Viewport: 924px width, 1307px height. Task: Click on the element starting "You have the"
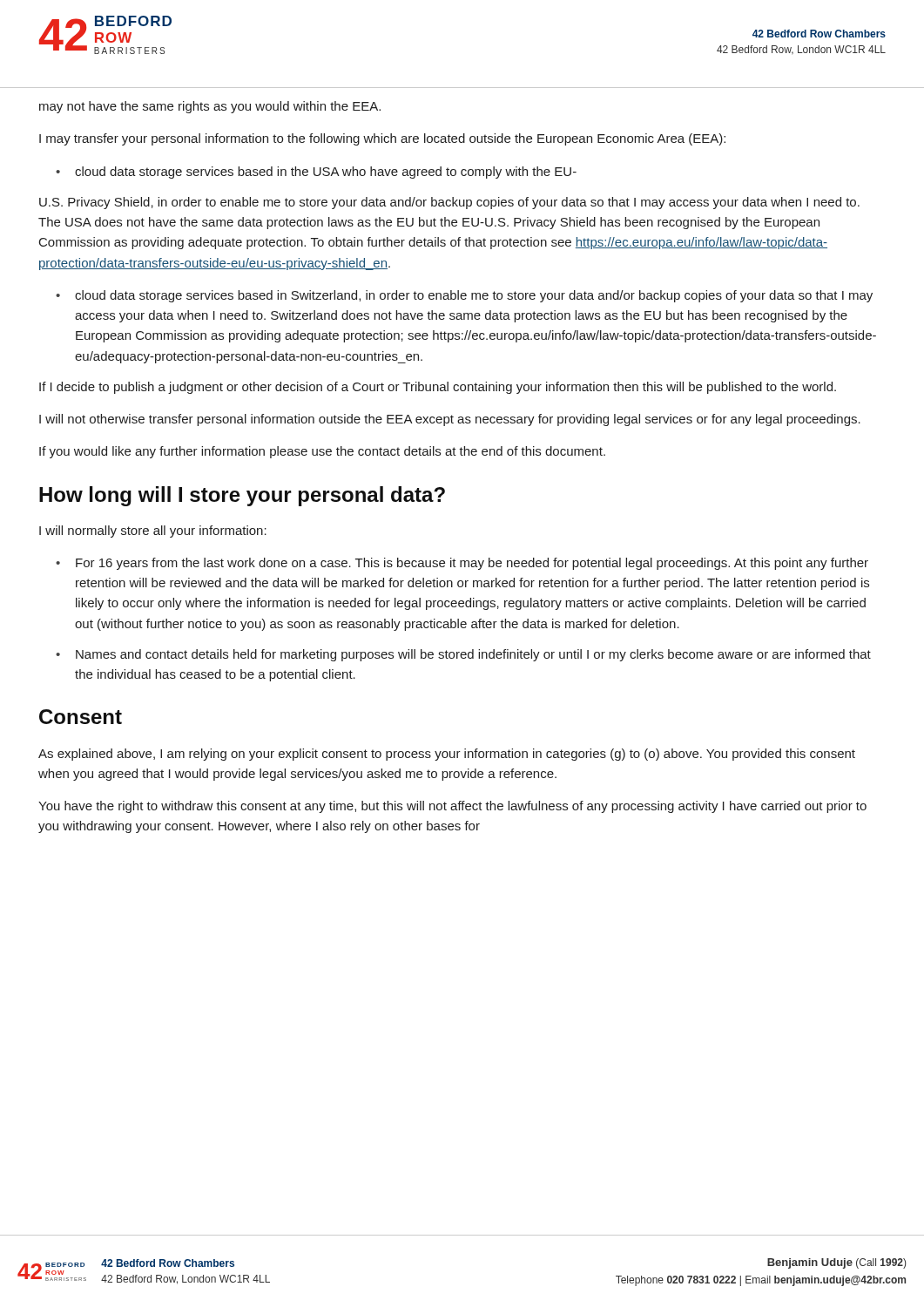point(453,816)
